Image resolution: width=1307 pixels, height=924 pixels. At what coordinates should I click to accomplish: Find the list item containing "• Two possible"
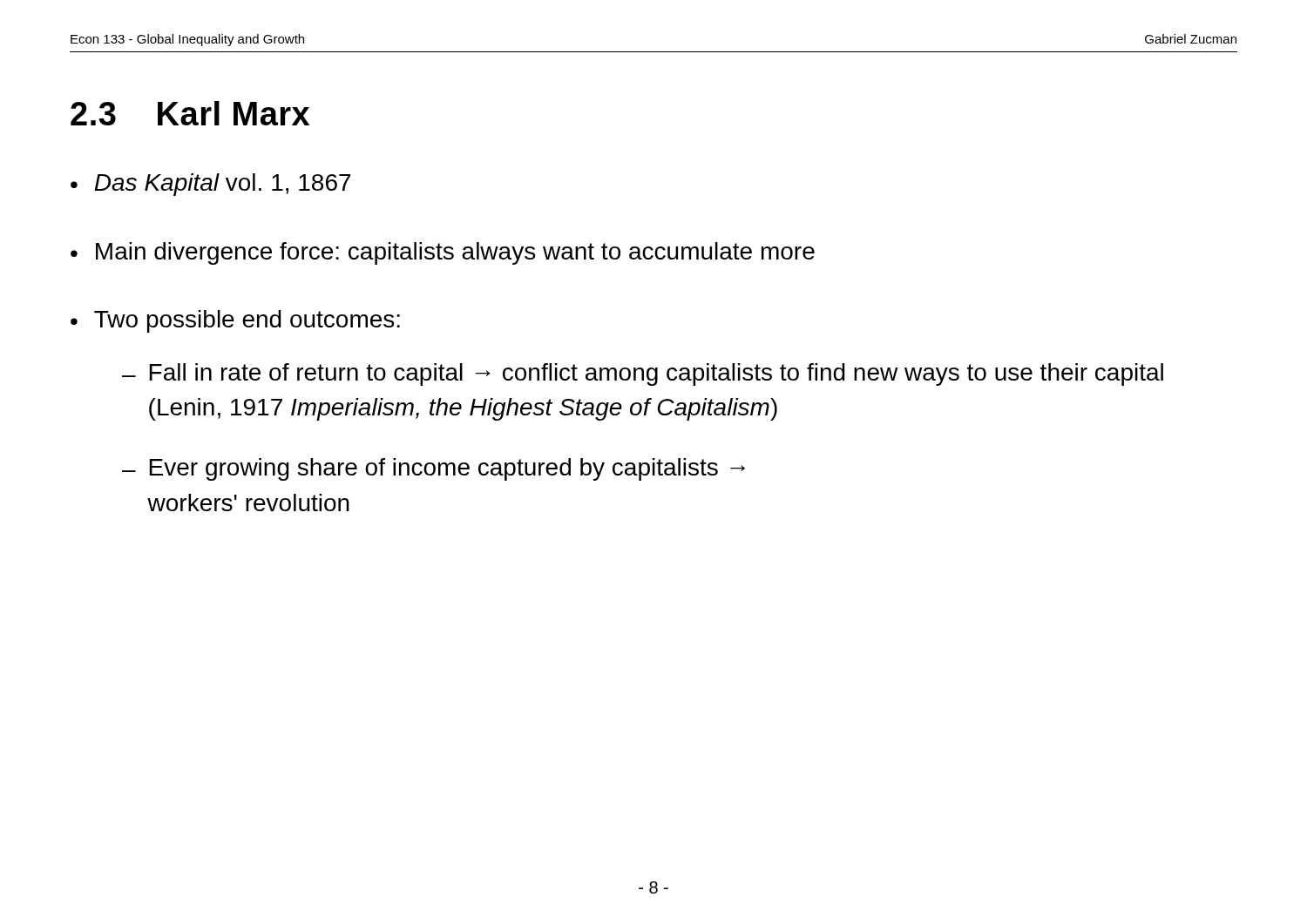[x=654, y=424]
